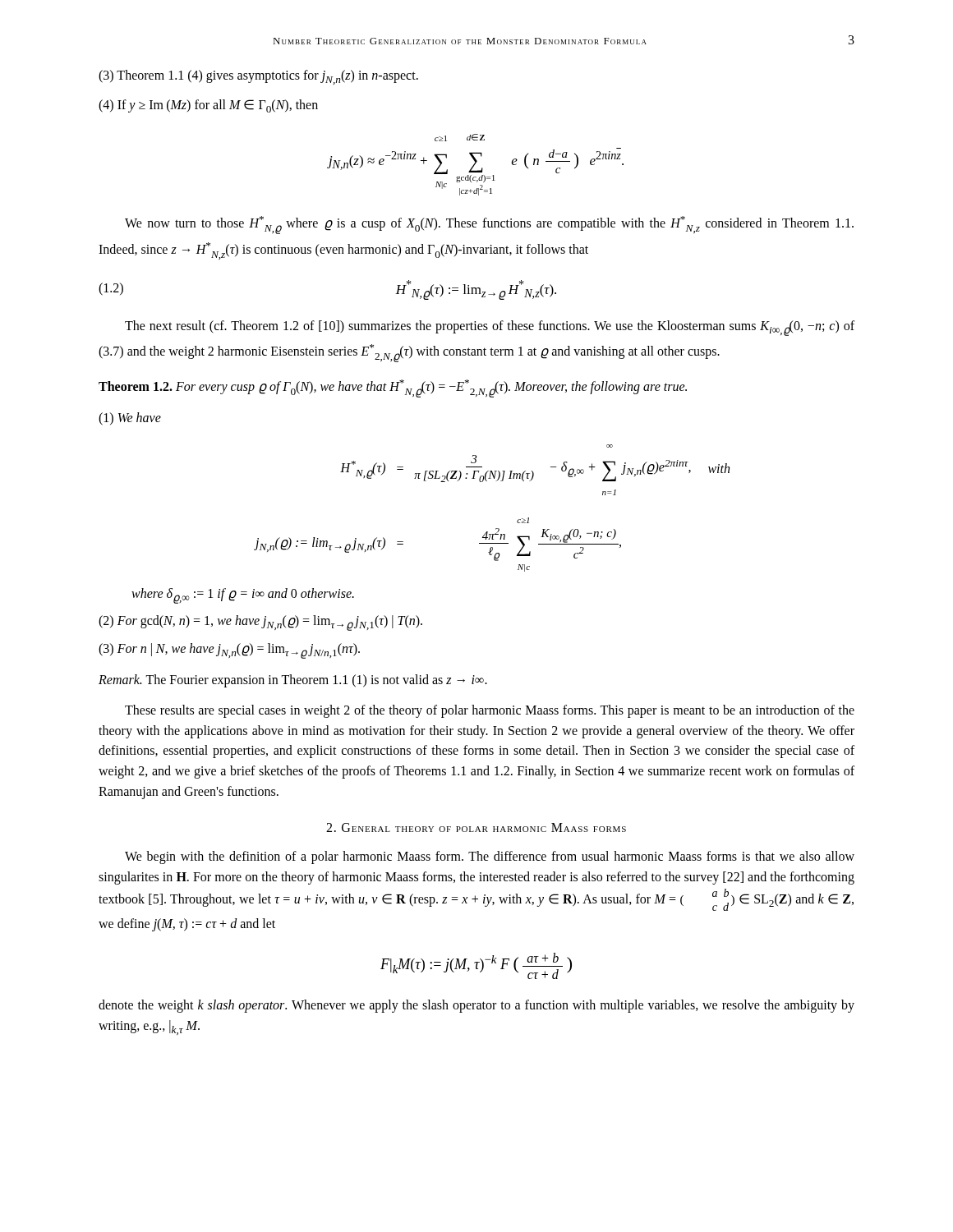The width and height of the screenshot is (953, 1232).
Task: Where is the passage that starts "We now turn"?
Action: [x=476, y=236]
